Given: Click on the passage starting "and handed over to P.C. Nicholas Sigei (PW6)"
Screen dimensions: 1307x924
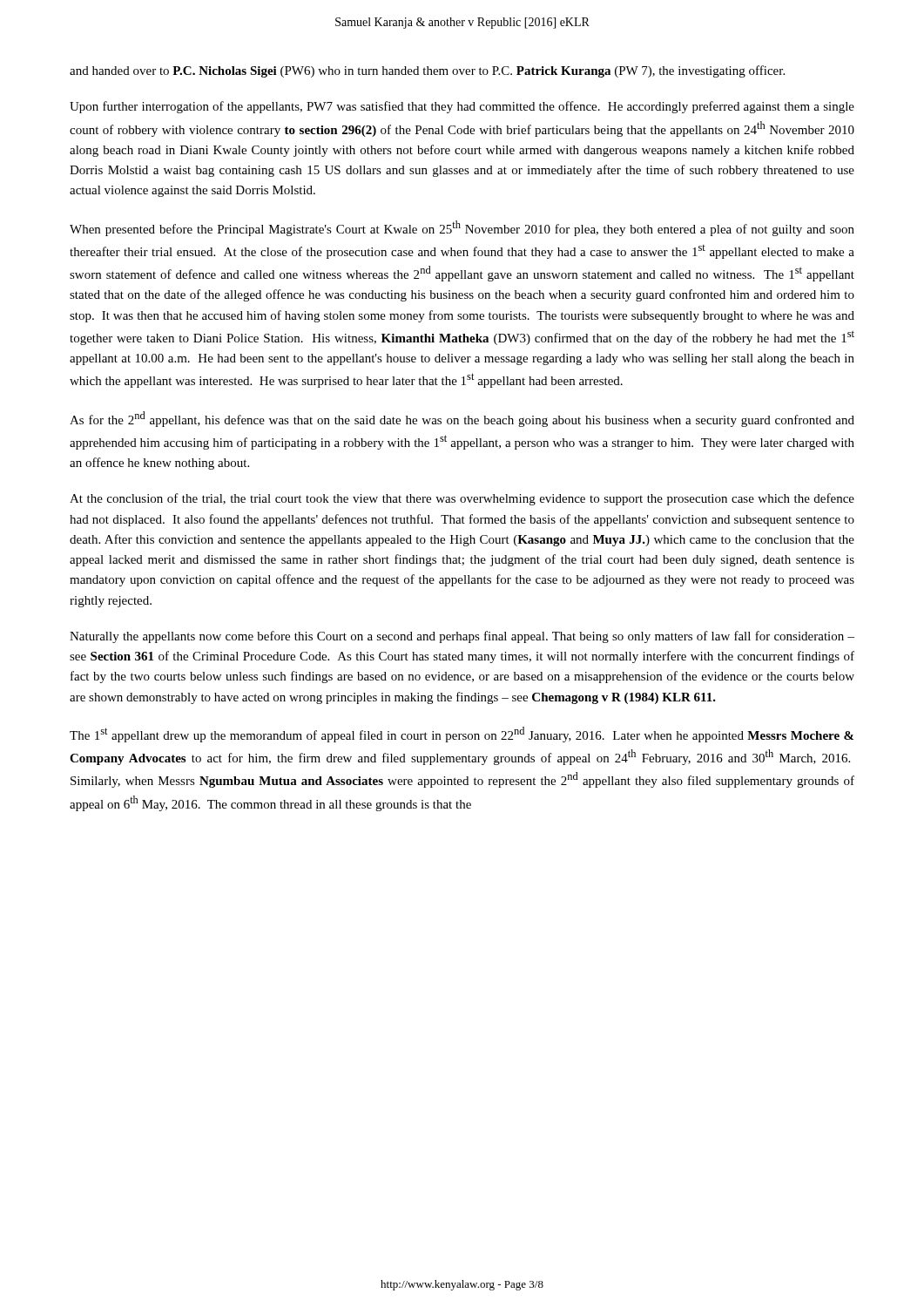Looking at the screenshot, I should pos(428,71).
